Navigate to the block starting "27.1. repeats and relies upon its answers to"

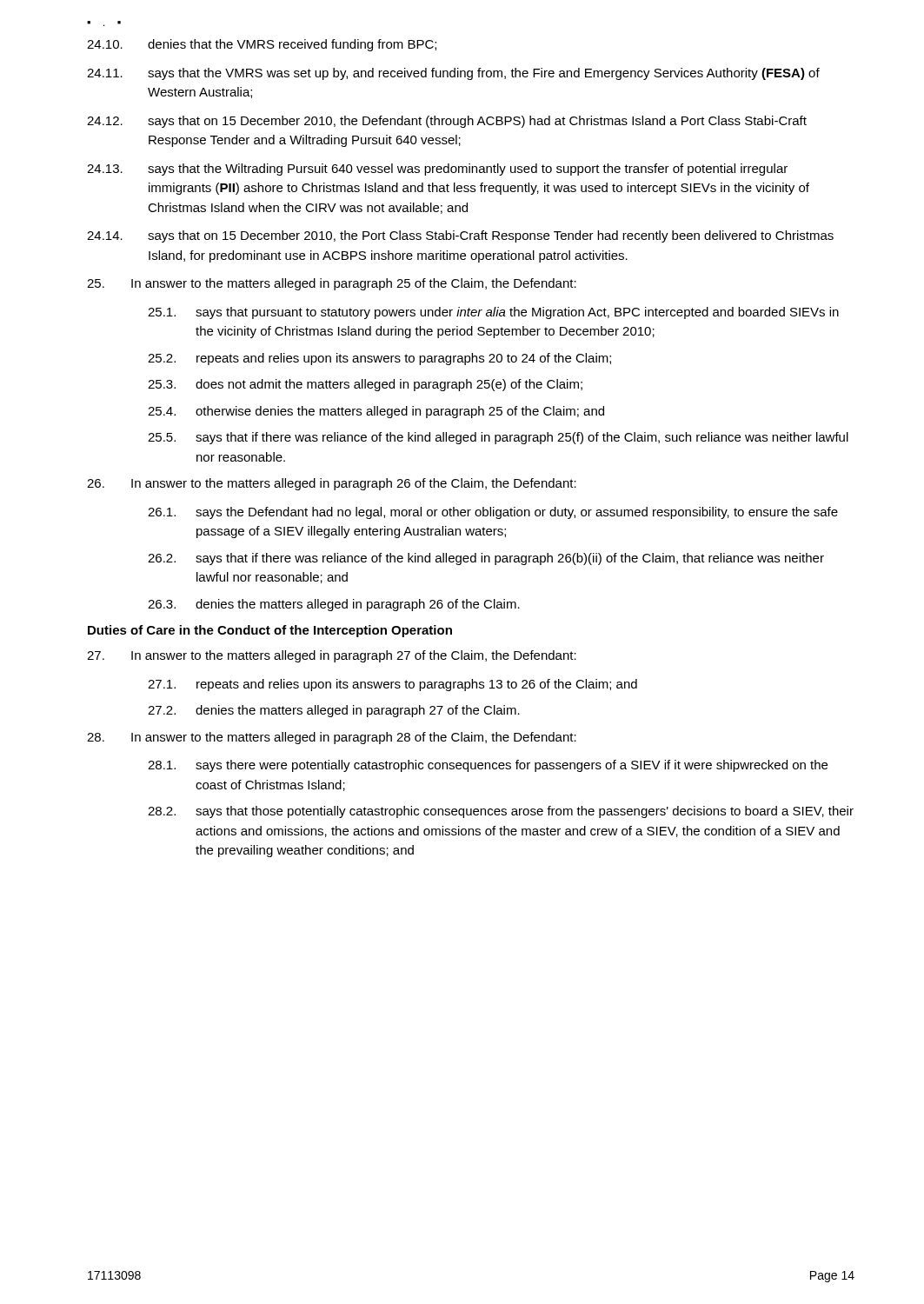(x=501, y=684)
